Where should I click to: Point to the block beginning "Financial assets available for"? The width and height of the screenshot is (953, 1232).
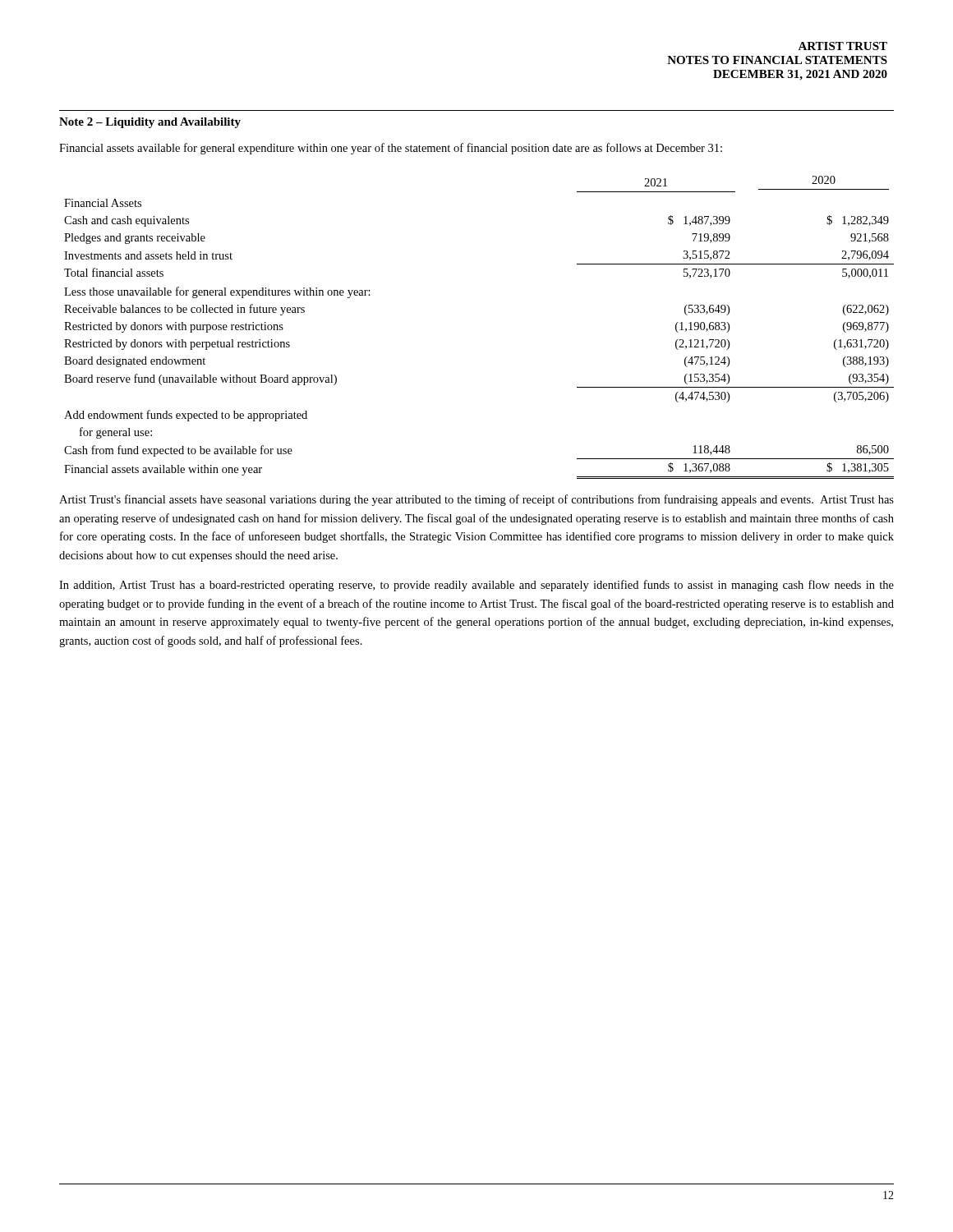pos(391,148)
